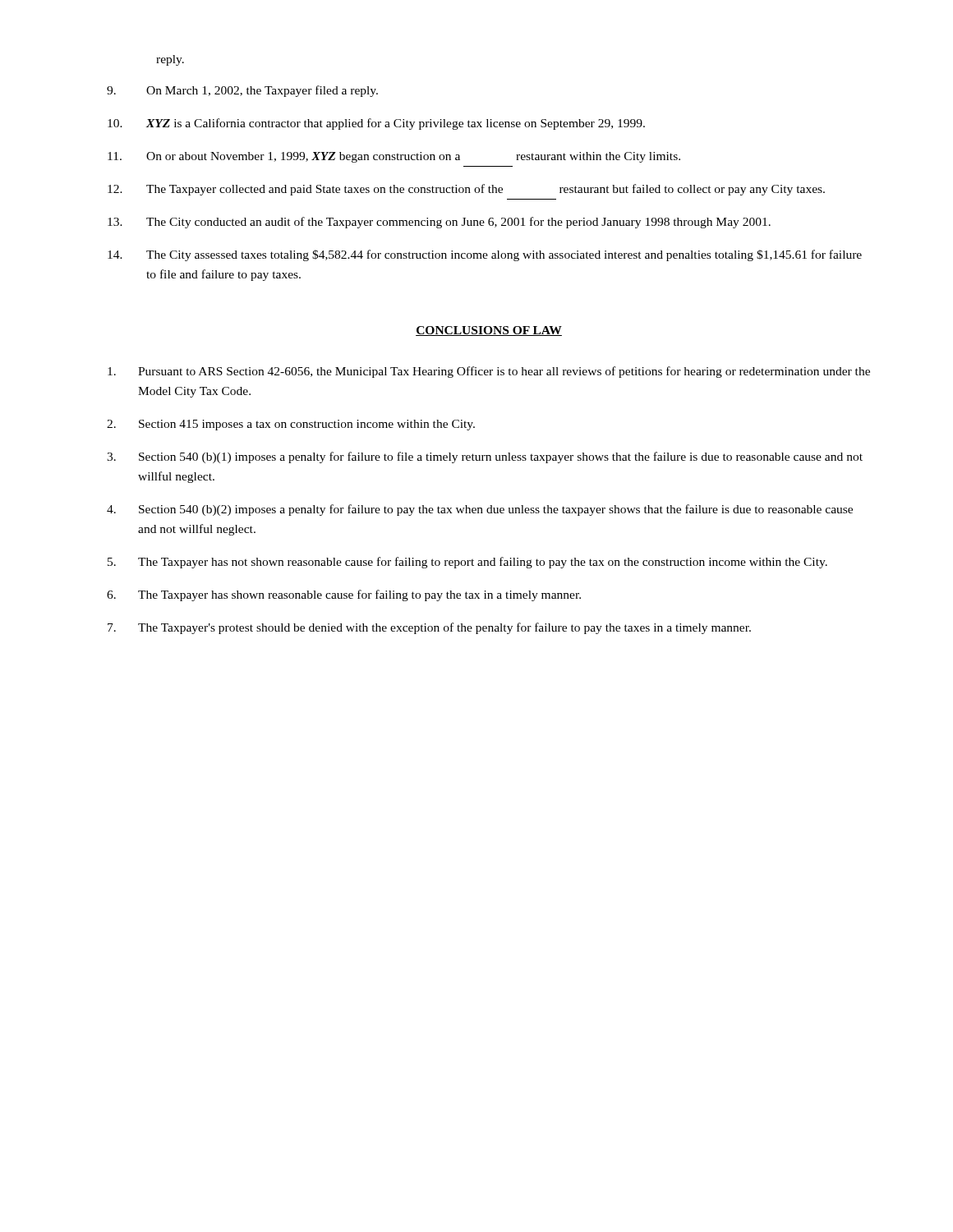Select the element starting "10. XYZ is a California"
Image resolution: width=953 pixels, height=1232 pixels.
pos(489,123)
